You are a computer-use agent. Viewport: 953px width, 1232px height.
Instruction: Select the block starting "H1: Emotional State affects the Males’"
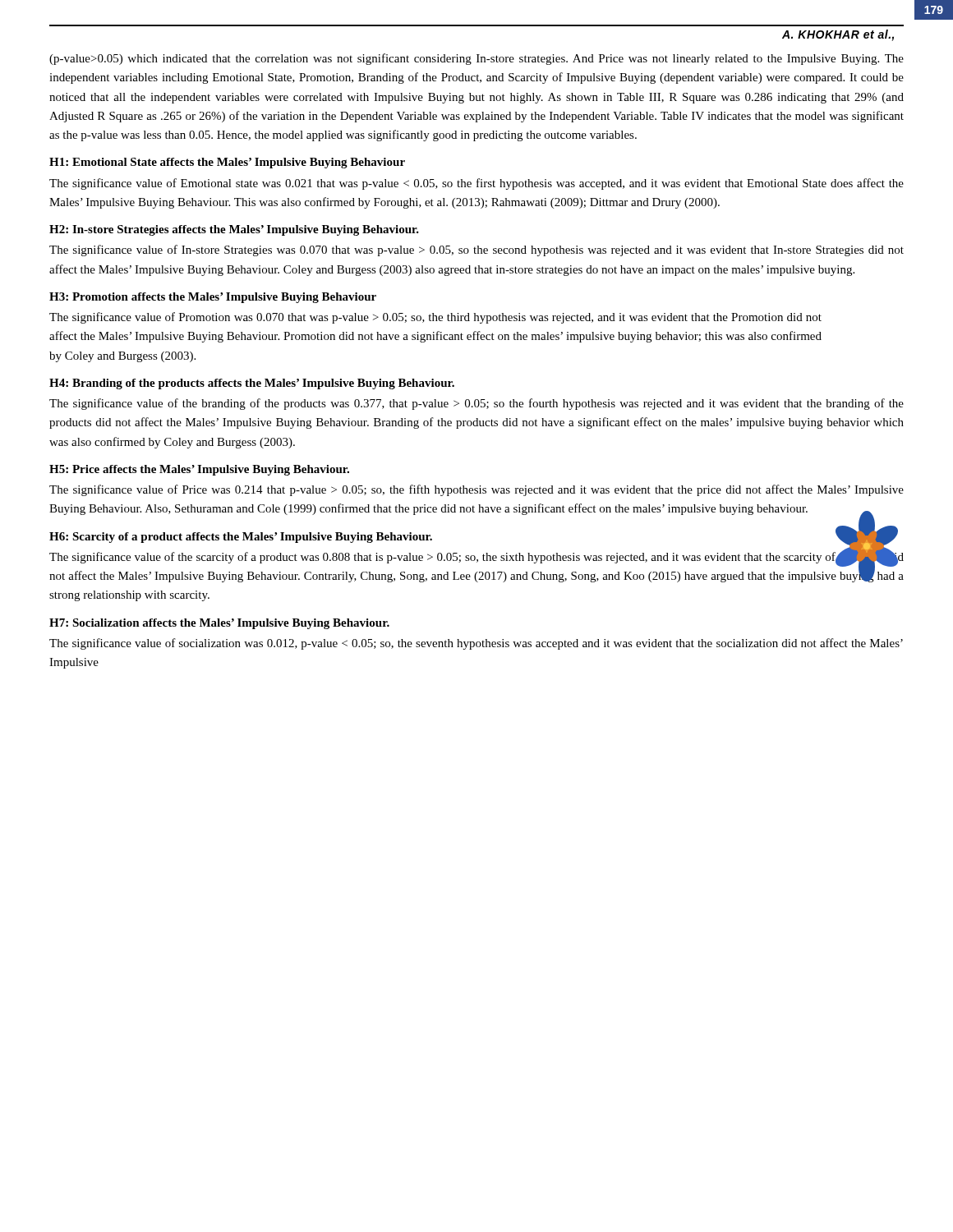[227, 162]
